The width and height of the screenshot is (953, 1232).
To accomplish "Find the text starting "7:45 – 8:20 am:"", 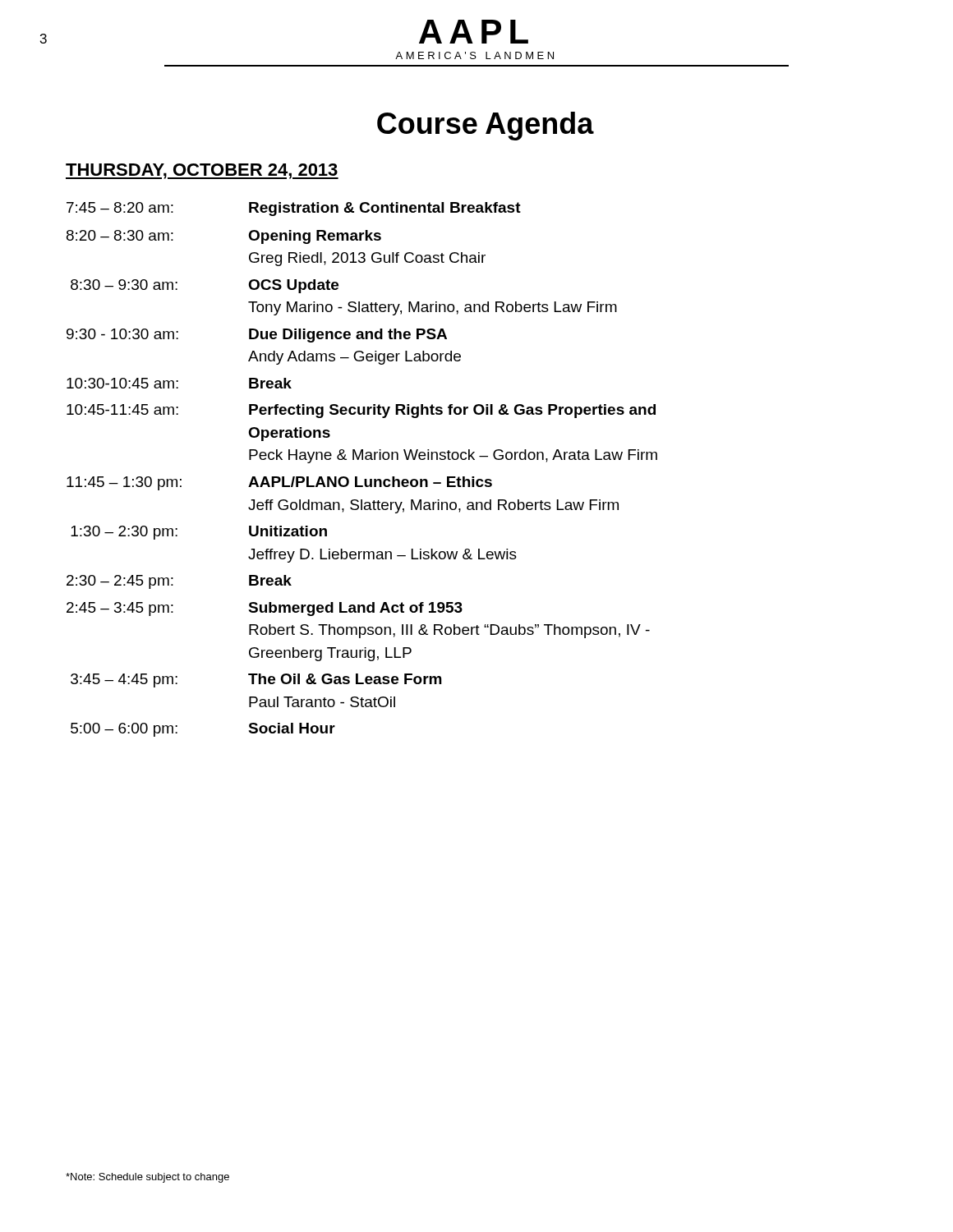I will [x=120, y=207].
